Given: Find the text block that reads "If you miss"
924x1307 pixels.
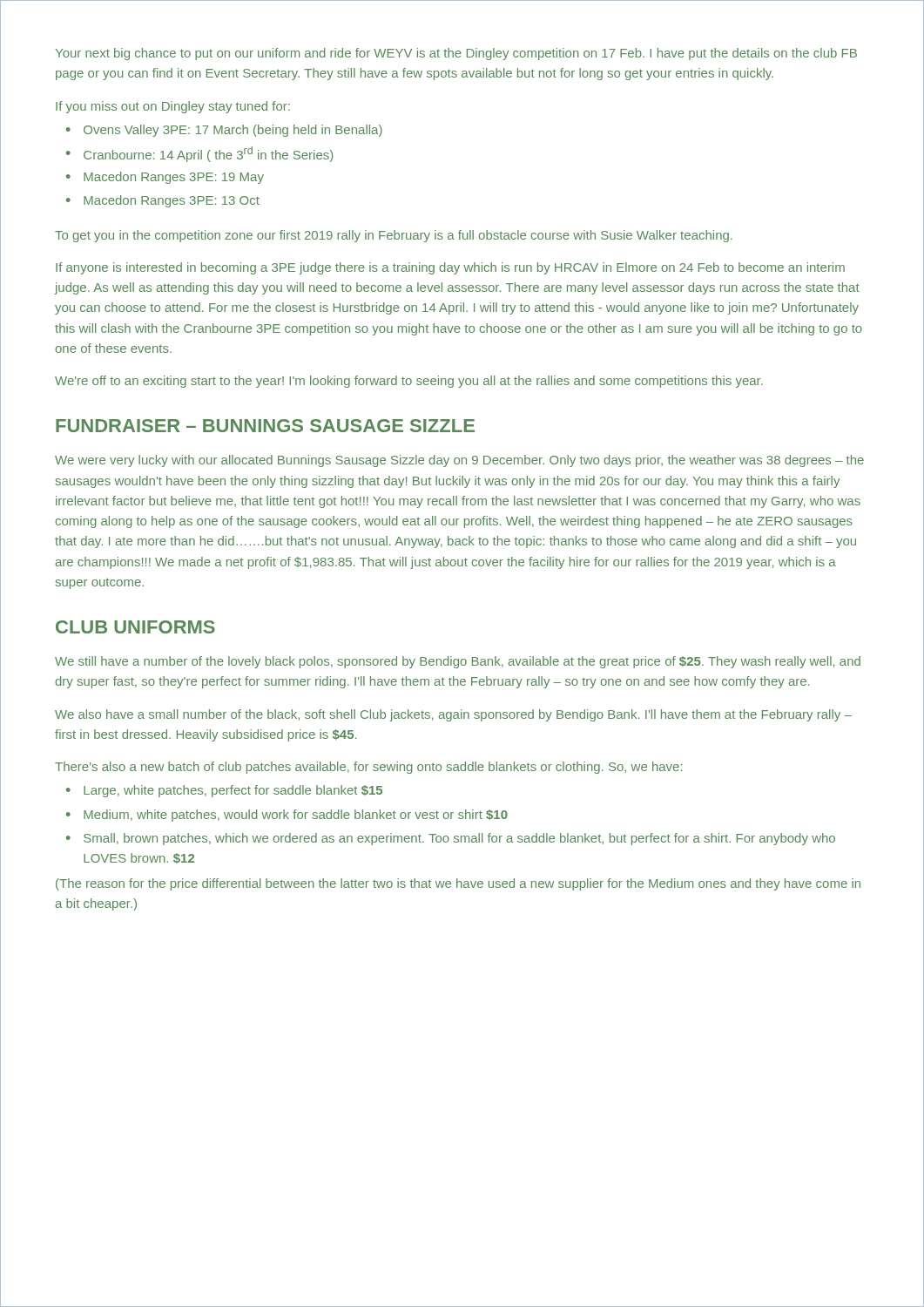Looking at the screenshot, I should point(173,105).
